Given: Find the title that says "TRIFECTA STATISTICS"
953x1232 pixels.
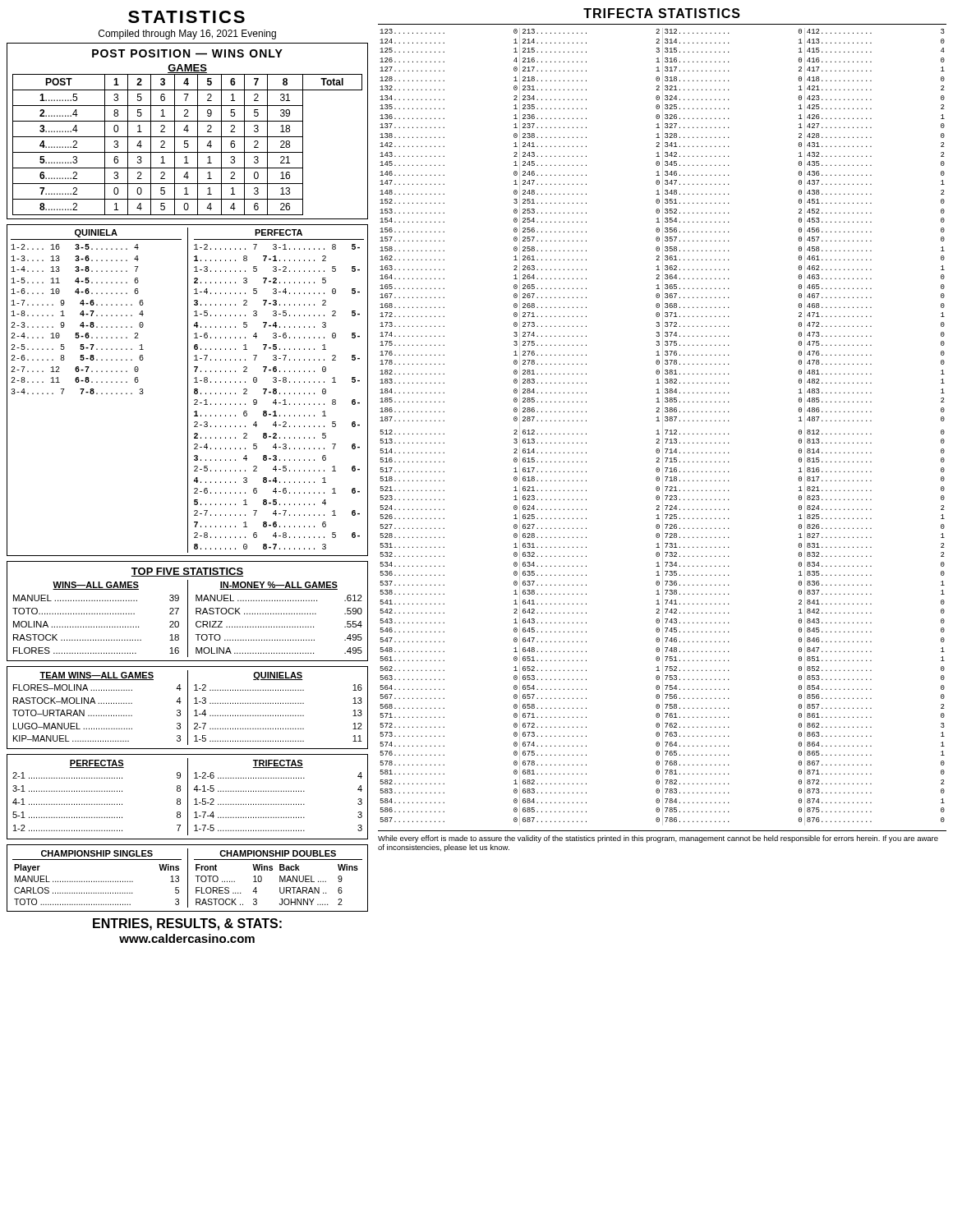Looking at the screenshot, I should click(662, 14).
